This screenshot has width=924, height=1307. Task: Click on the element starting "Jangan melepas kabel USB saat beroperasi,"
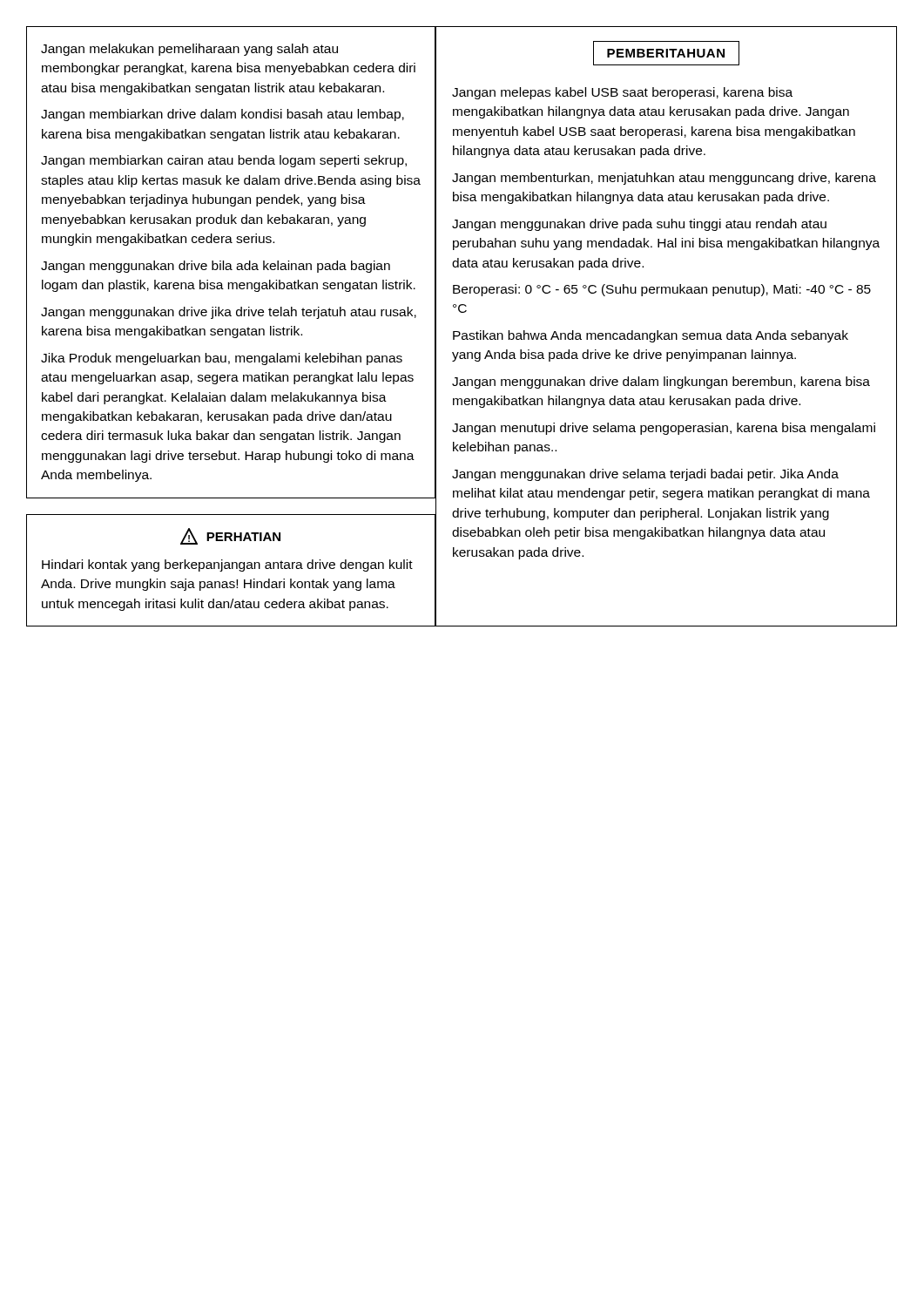tap(666, 322)
